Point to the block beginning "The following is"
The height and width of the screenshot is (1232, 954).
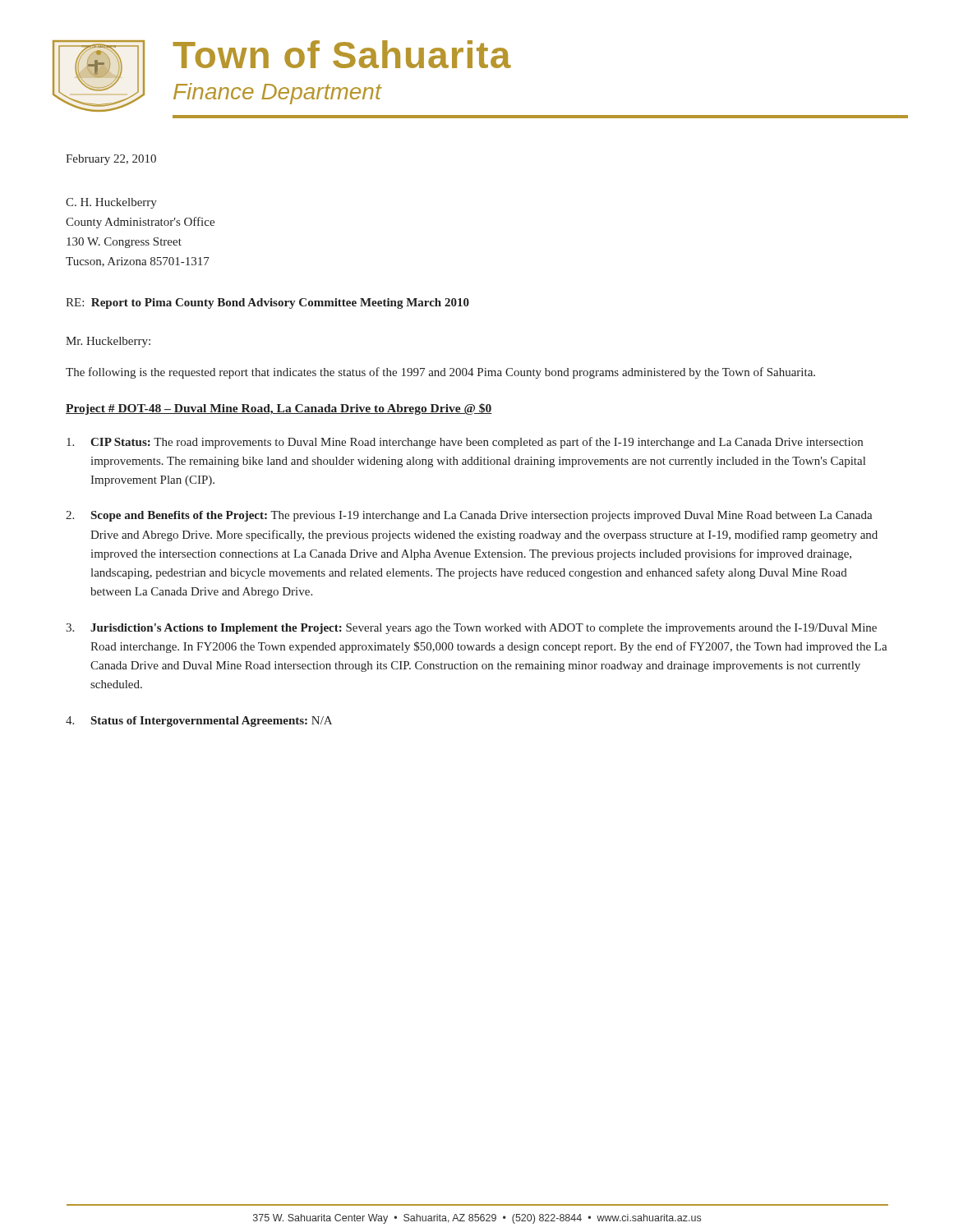click(x=441, y=372)
